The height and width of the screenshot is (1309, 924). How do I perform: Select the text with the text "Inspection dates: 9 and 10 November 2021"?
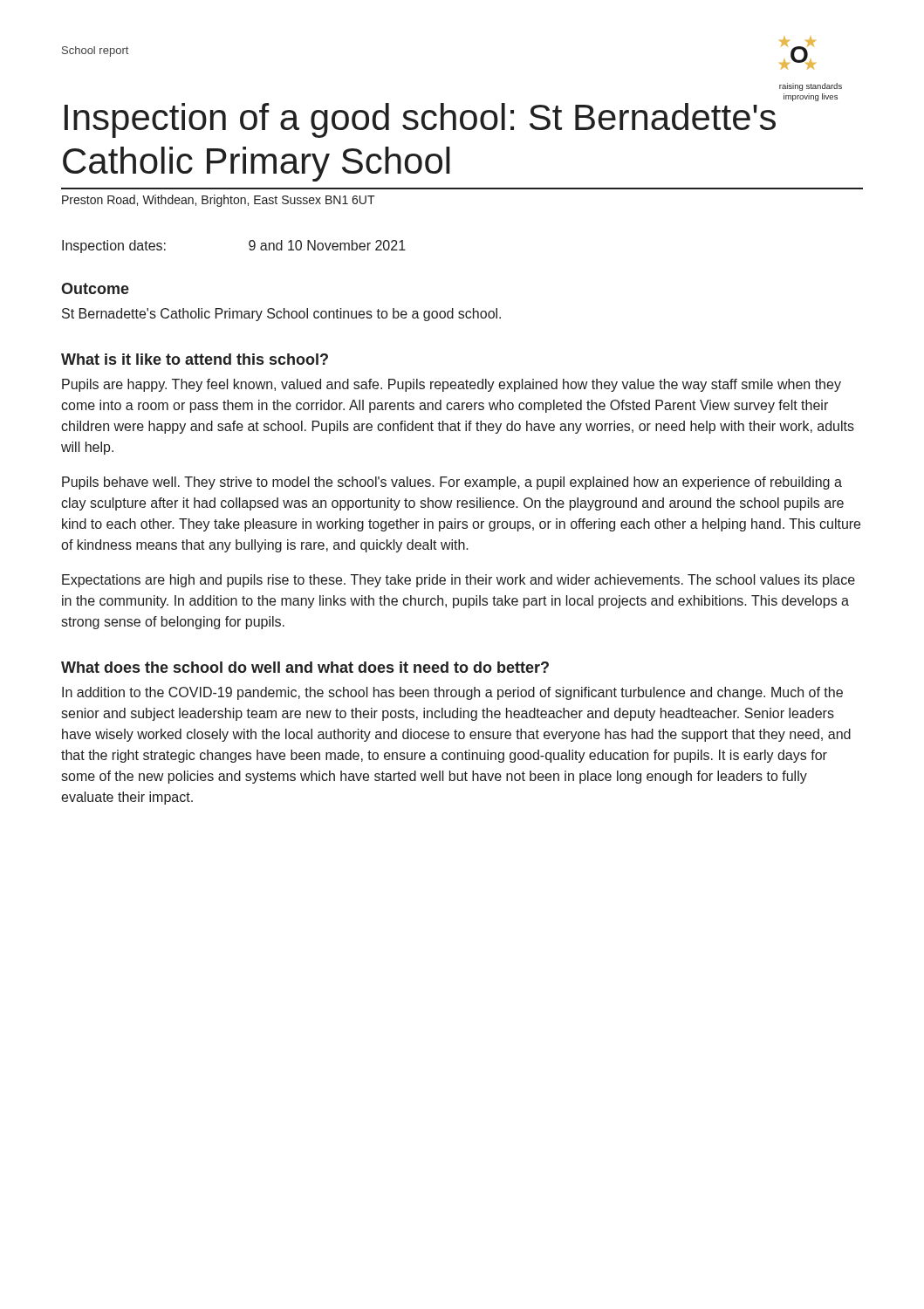point(115,245)
